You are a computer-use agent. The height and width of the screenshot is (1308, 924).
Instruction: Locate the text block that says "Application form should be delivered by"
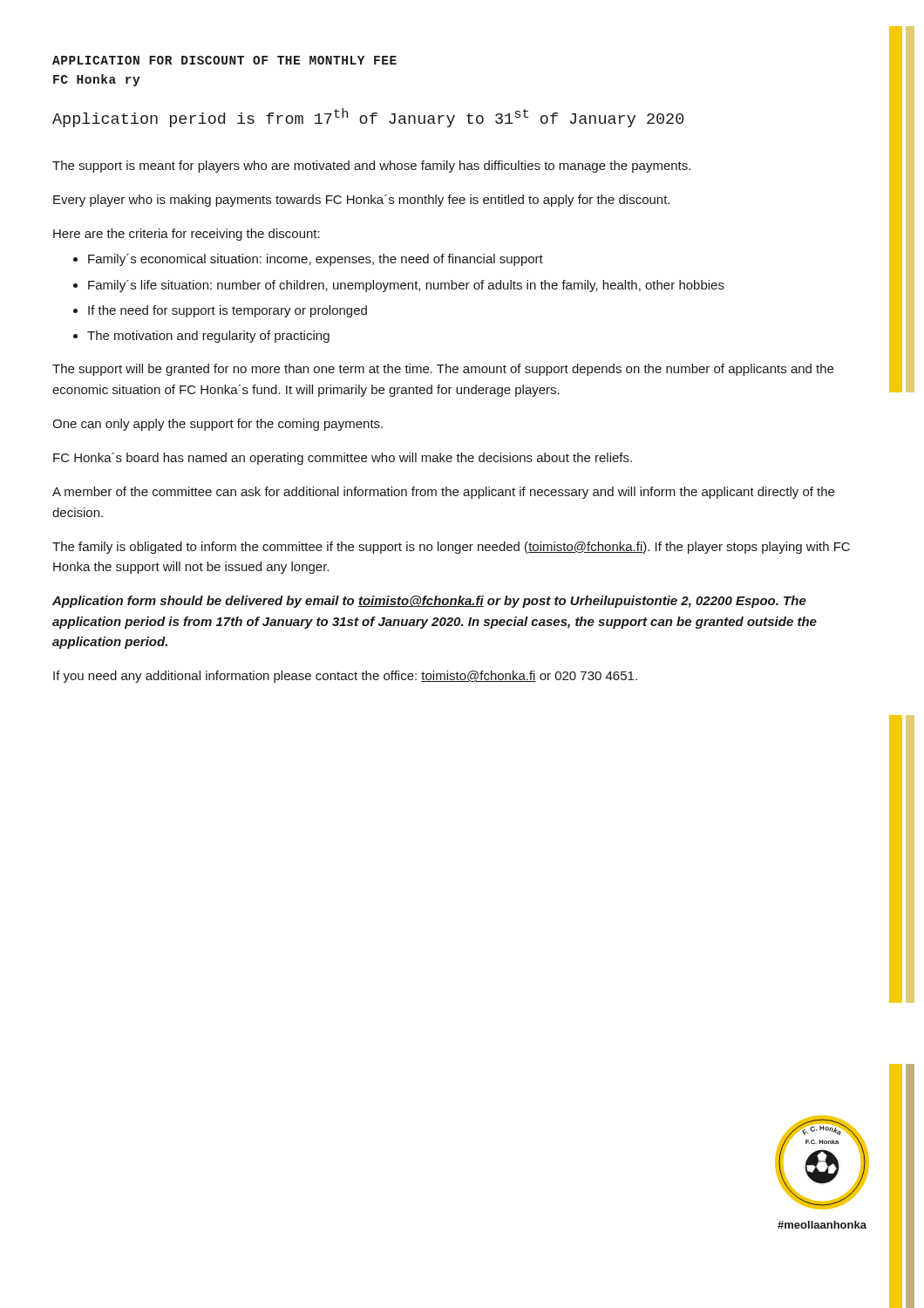458,621
